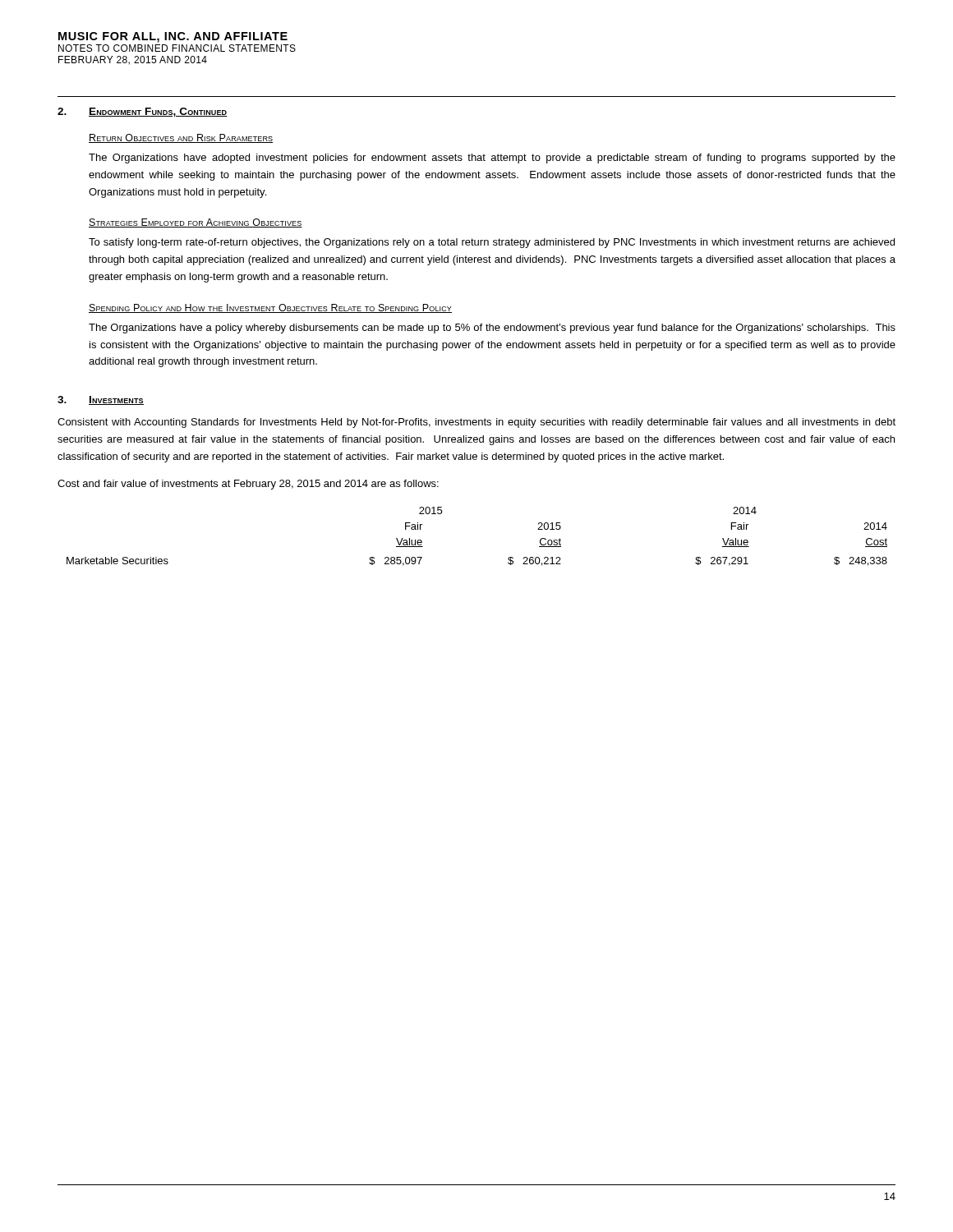Locate the passage starting "3. Investments"
The width and height of the screenshot is (953, 1232).
(100, 400)
